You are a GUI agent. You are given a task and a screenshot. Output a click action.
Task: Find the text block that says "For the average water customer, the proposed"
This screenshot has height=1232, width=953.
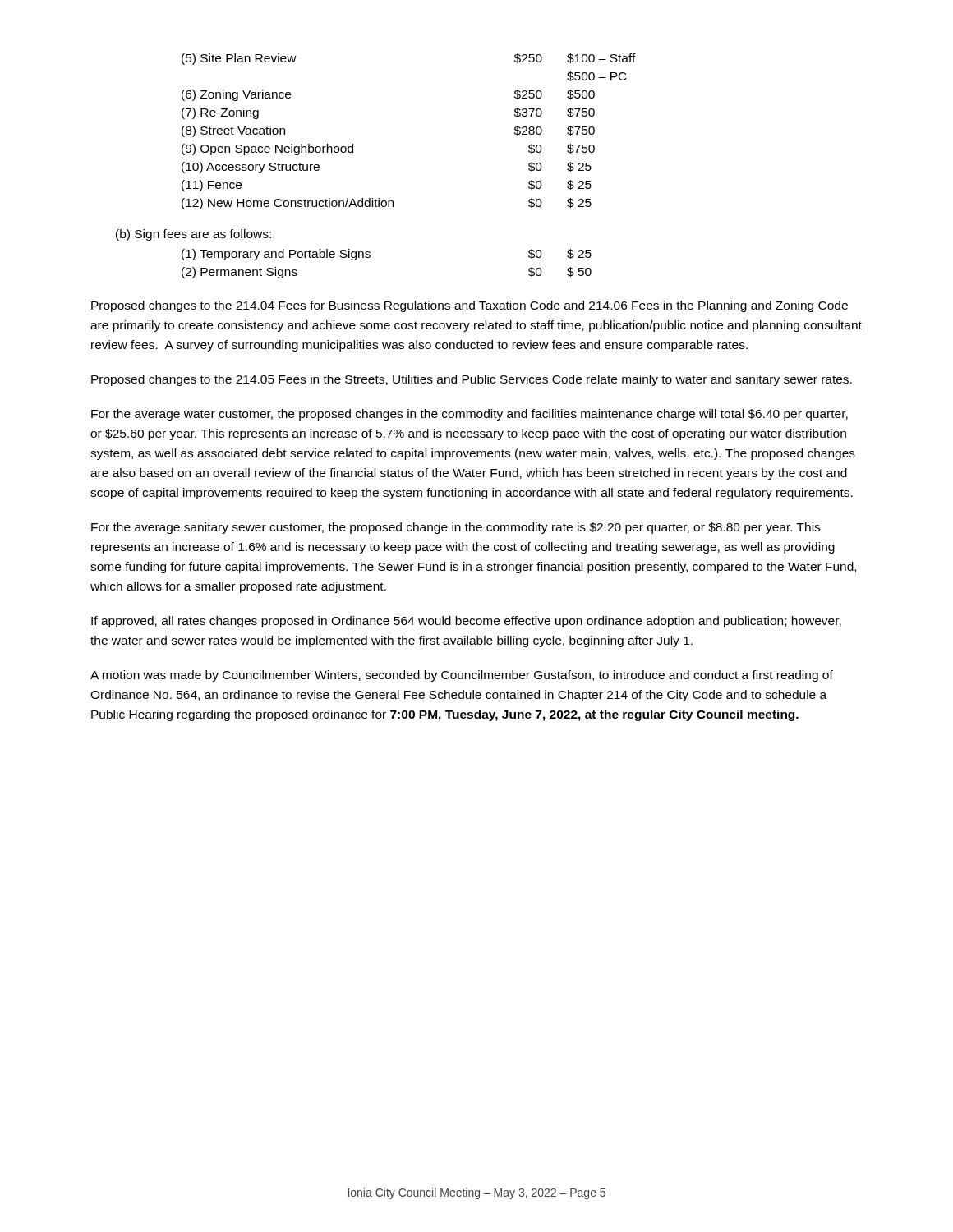coord(473,453)
